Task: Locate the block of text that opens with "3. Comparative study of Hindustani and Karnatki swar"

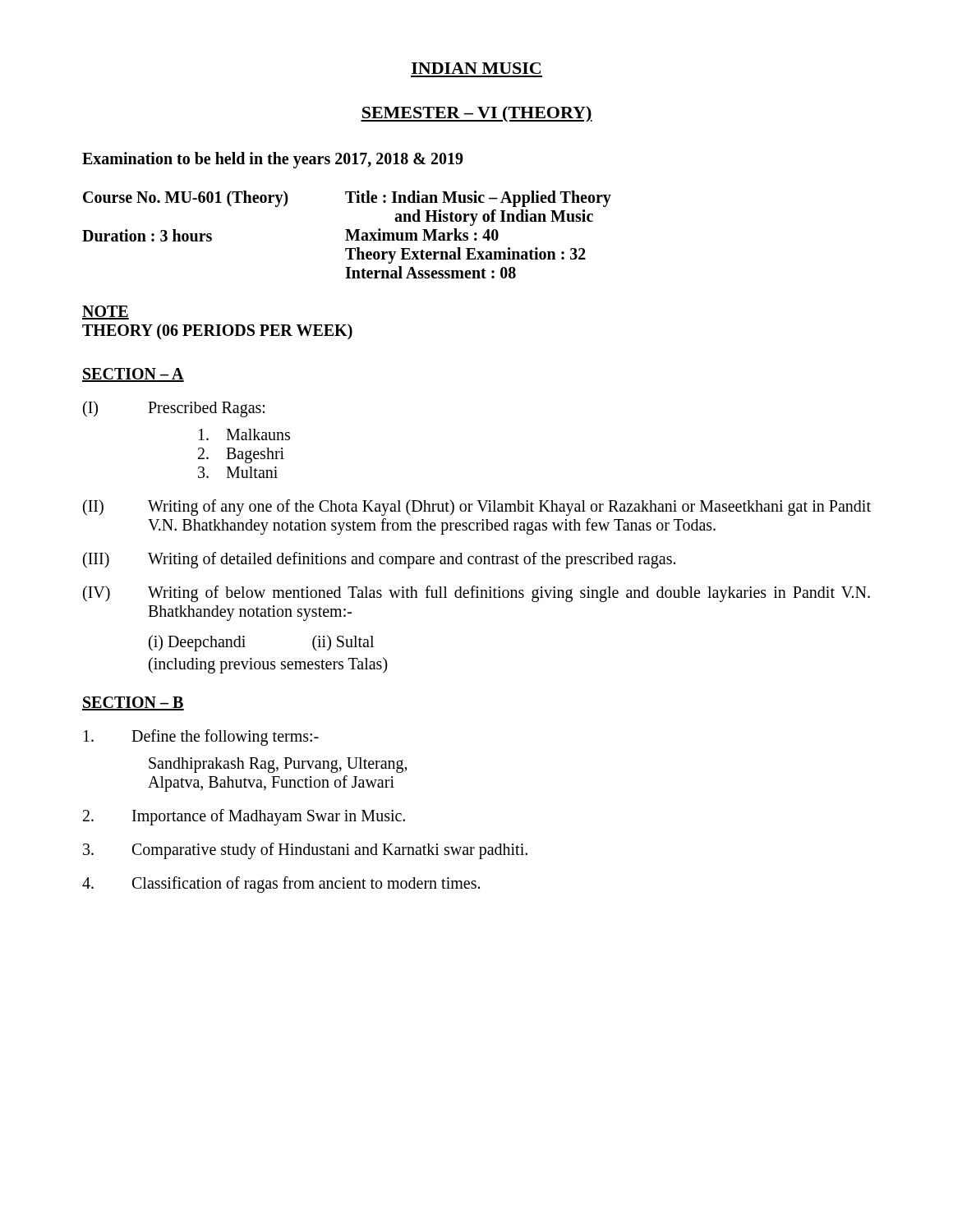Action: 305,850
